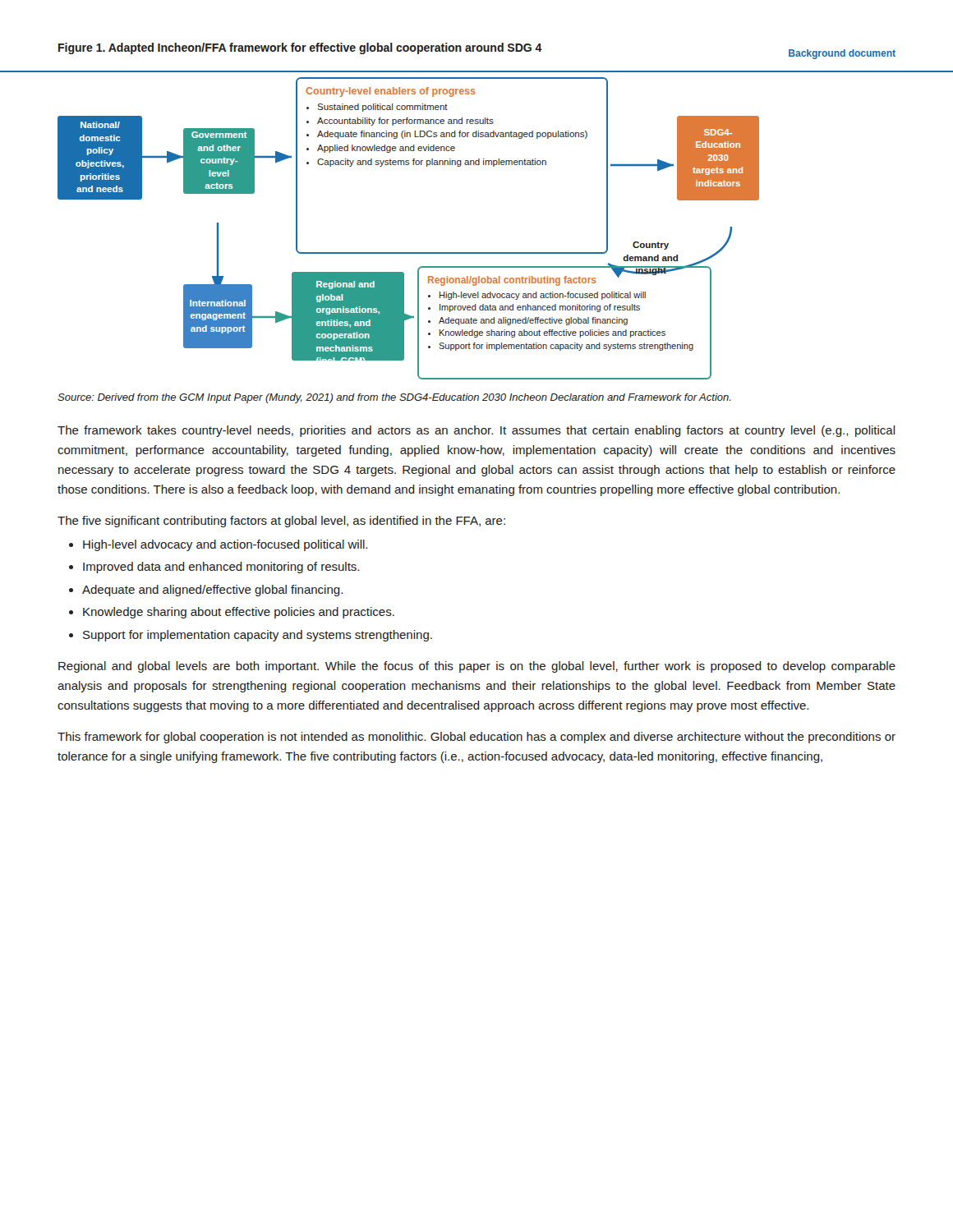Find the block on this page that starts "Support for implementation capacity and systems"
Image resolution: width=953 pixels, height=1232 pixels.
click(x=258, y=636)
